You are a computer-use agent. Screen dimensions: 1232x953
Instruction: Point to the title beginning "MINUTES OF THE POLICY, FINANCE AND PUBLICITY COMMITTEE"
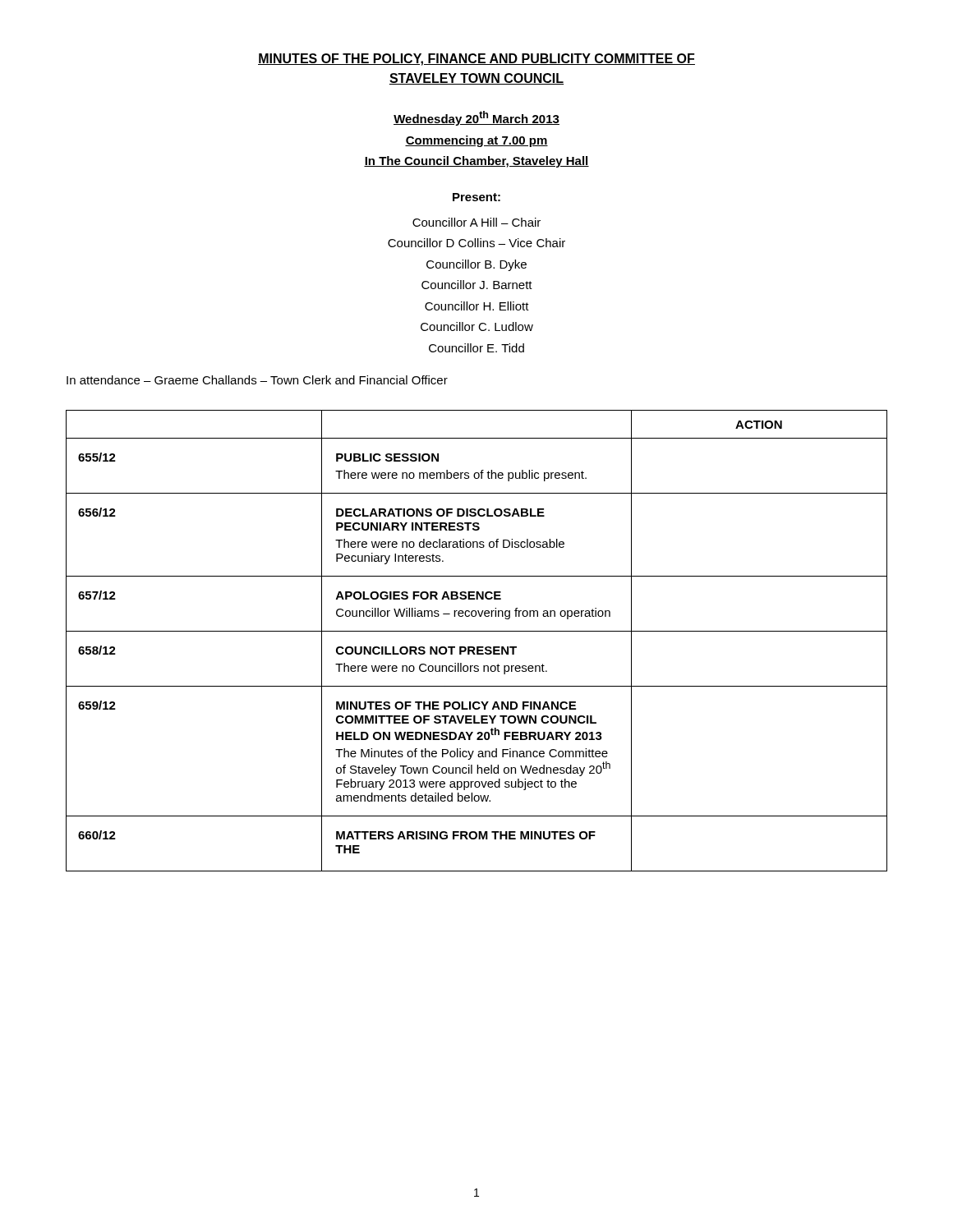pos(476,69)
